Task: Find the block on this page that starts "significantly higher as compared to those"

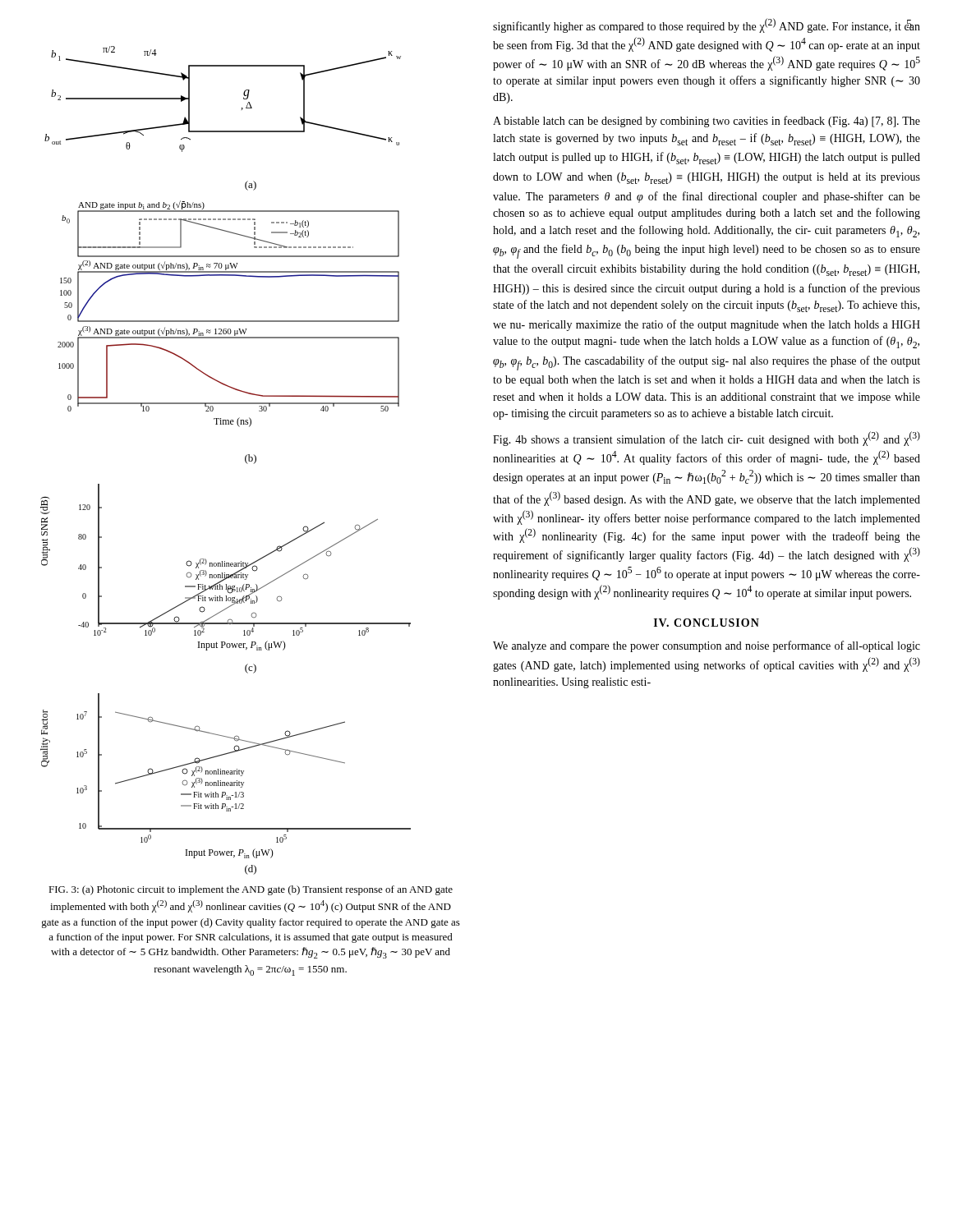Action: pyautogui.click(x=707, y=61)
